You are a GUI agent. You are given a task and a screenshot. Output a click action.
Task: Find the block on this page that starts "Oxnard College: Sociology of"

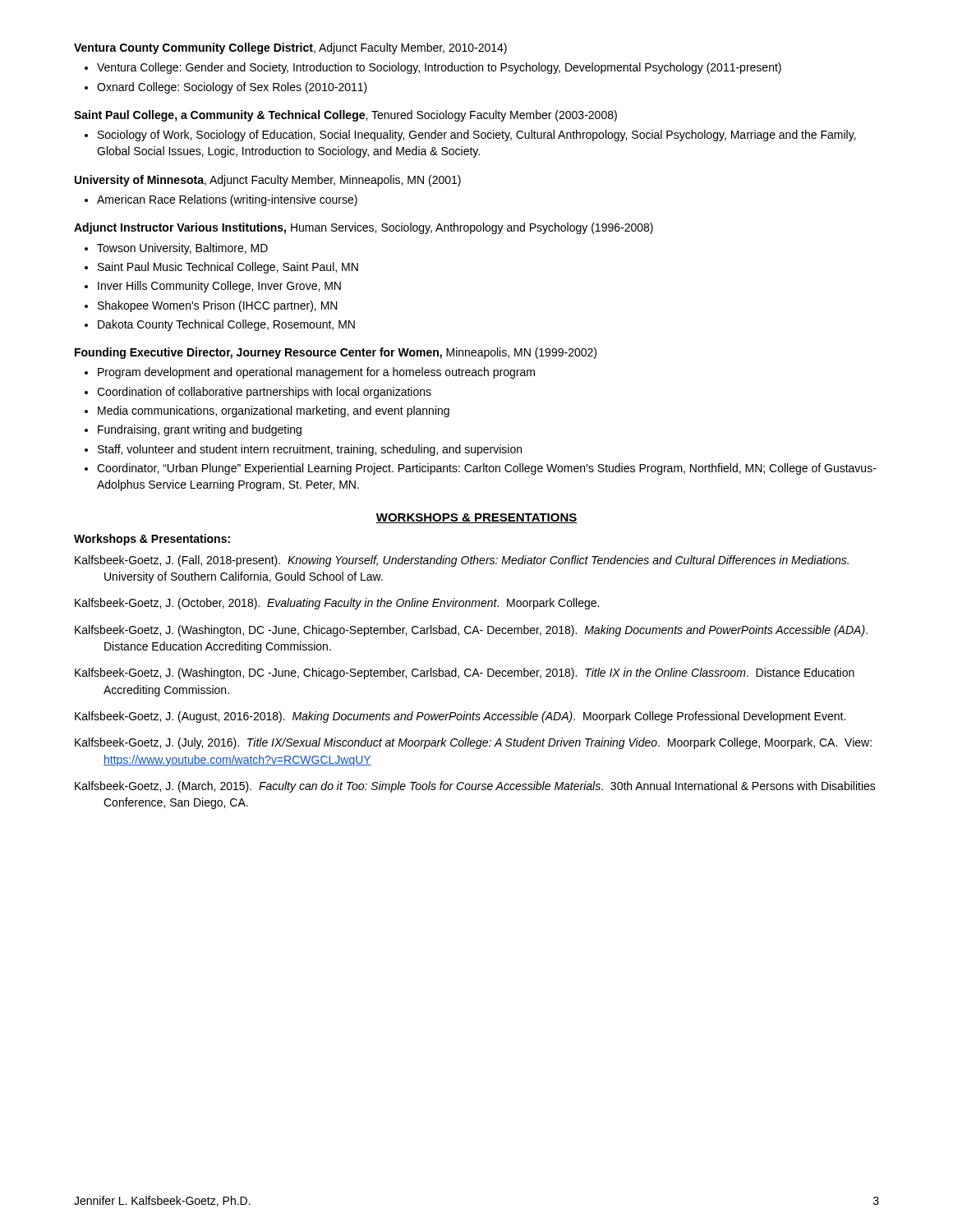point(232,87)
